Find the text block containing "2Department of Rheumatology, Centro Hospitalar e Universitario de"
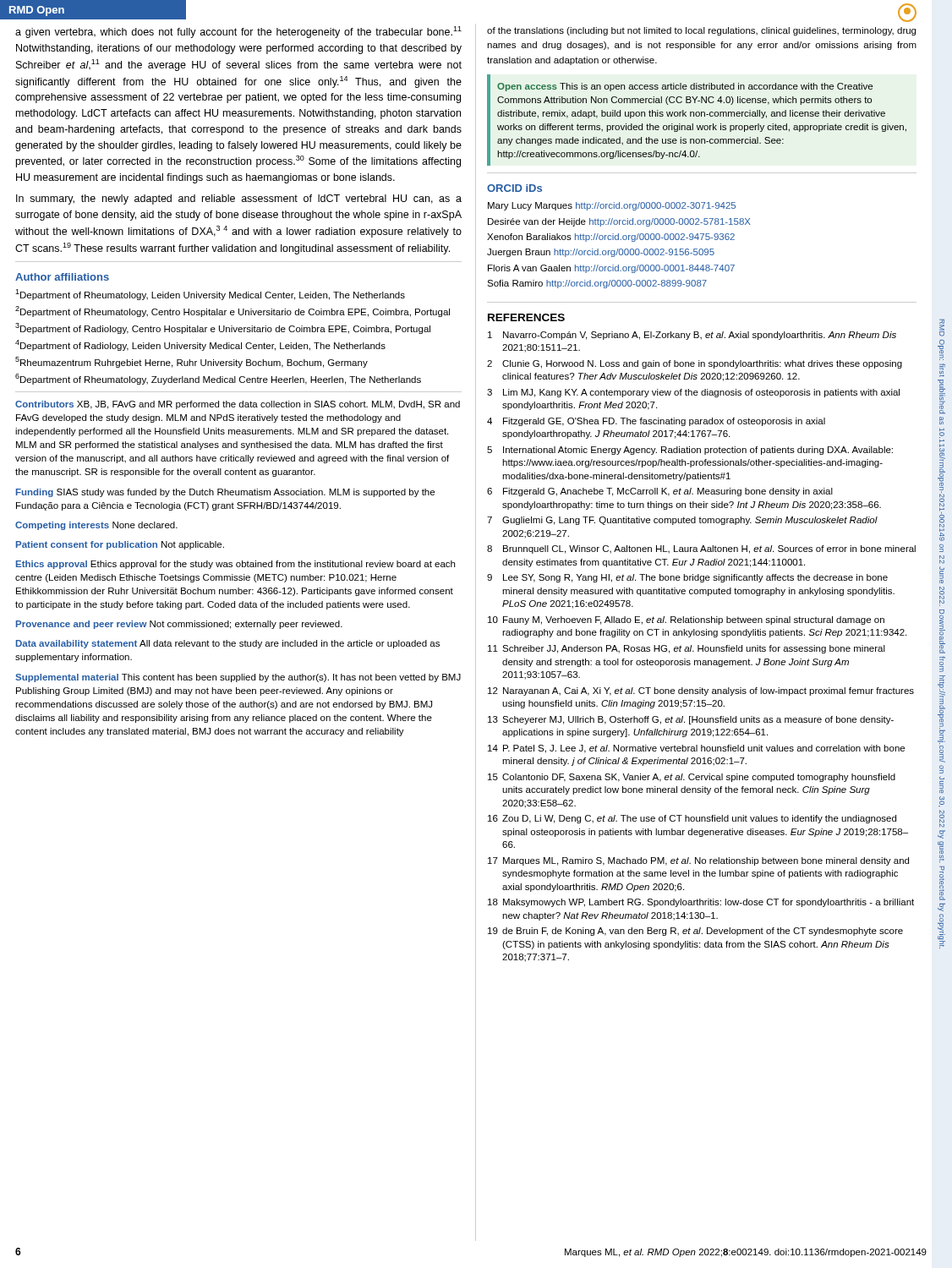The image size is (952, 1268). click(x=233, y=311)
